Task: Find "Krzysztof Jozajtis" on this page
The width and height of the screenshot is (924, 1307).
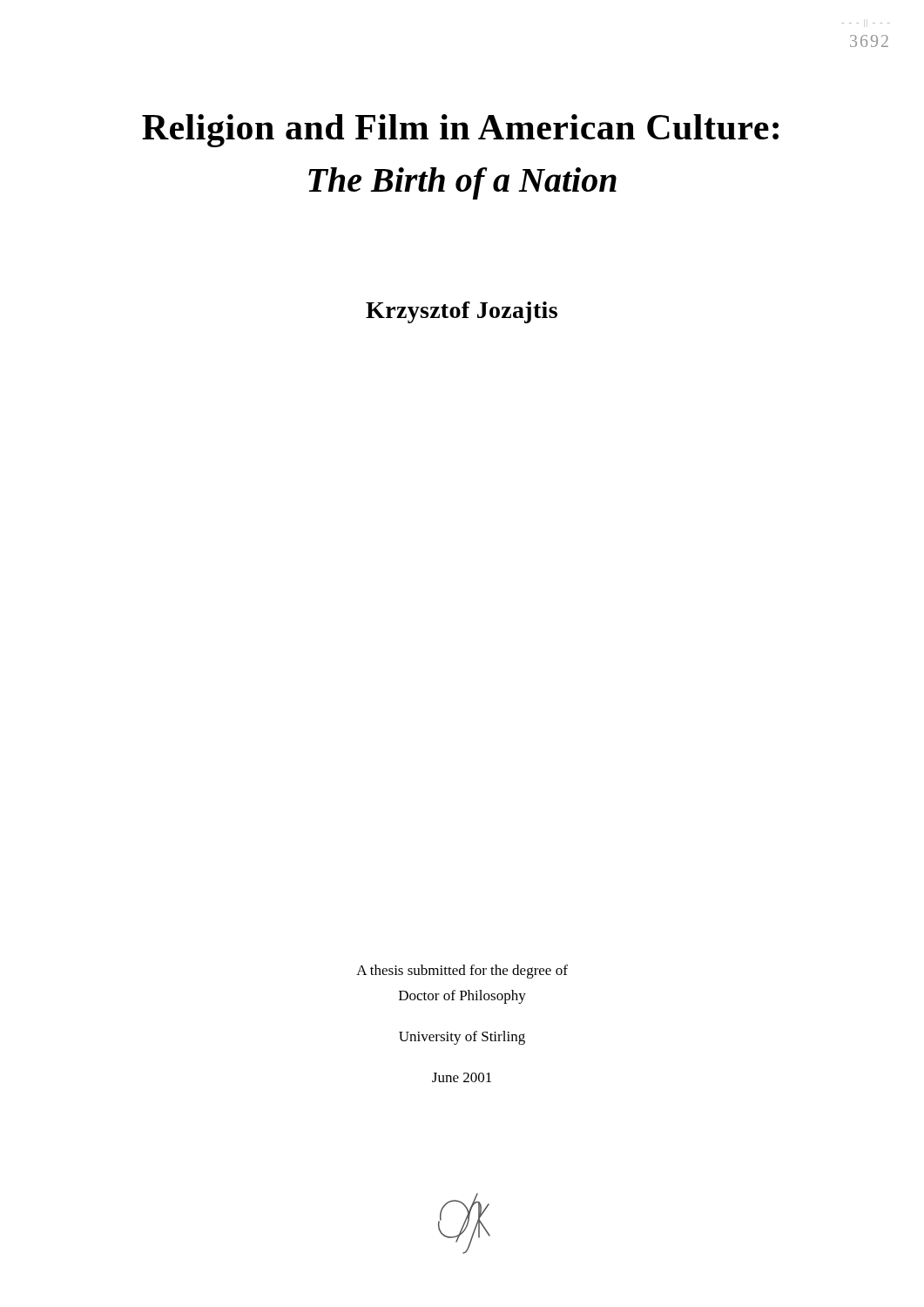Action: [x=462, y=310]
